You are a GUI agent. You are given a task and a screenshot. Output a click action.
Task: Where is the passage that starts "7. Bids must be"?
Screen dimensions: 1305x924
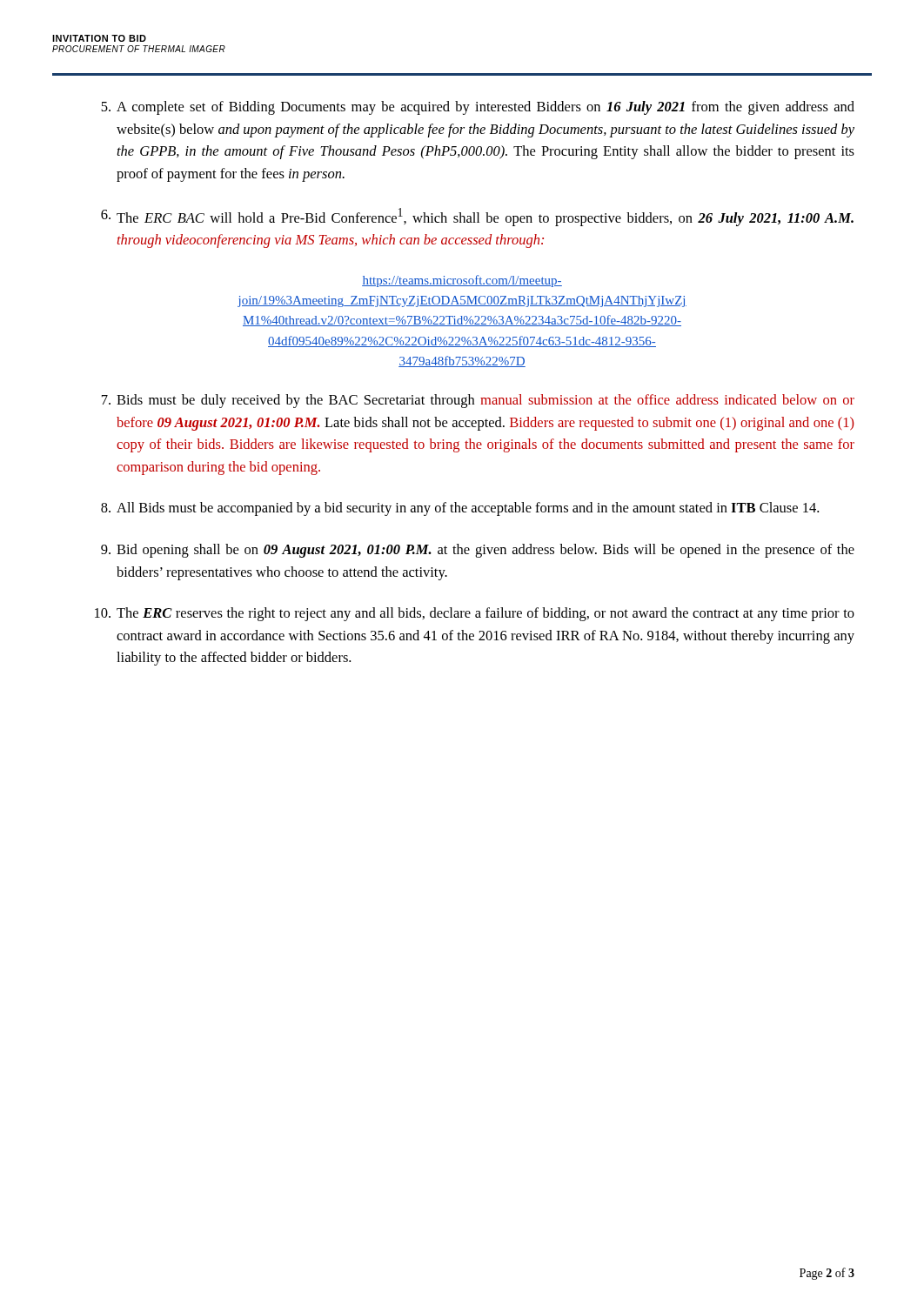tap(462, 433)
